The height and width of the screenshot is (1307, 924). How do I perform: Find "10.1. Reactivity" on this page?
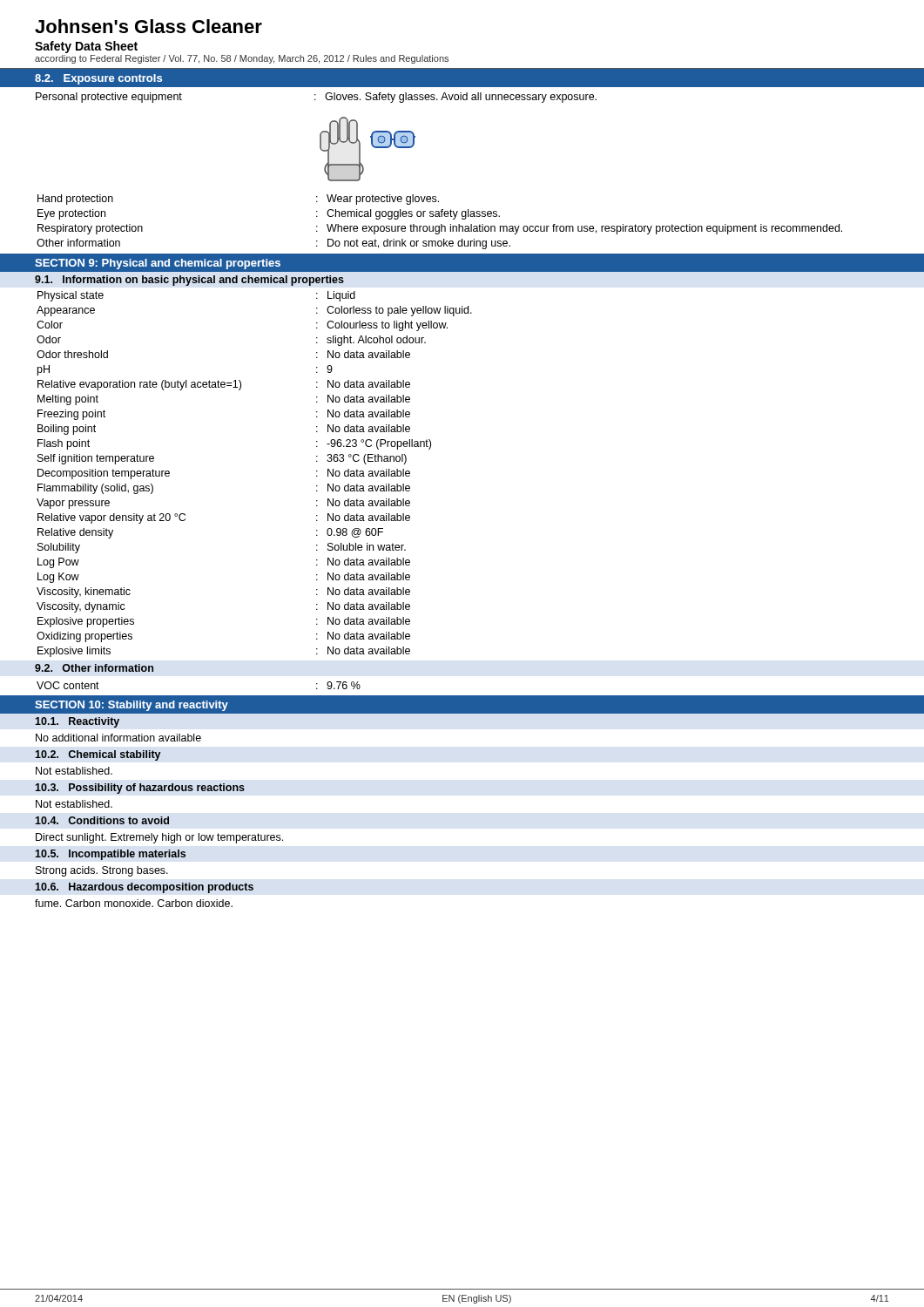click(77, 721)
